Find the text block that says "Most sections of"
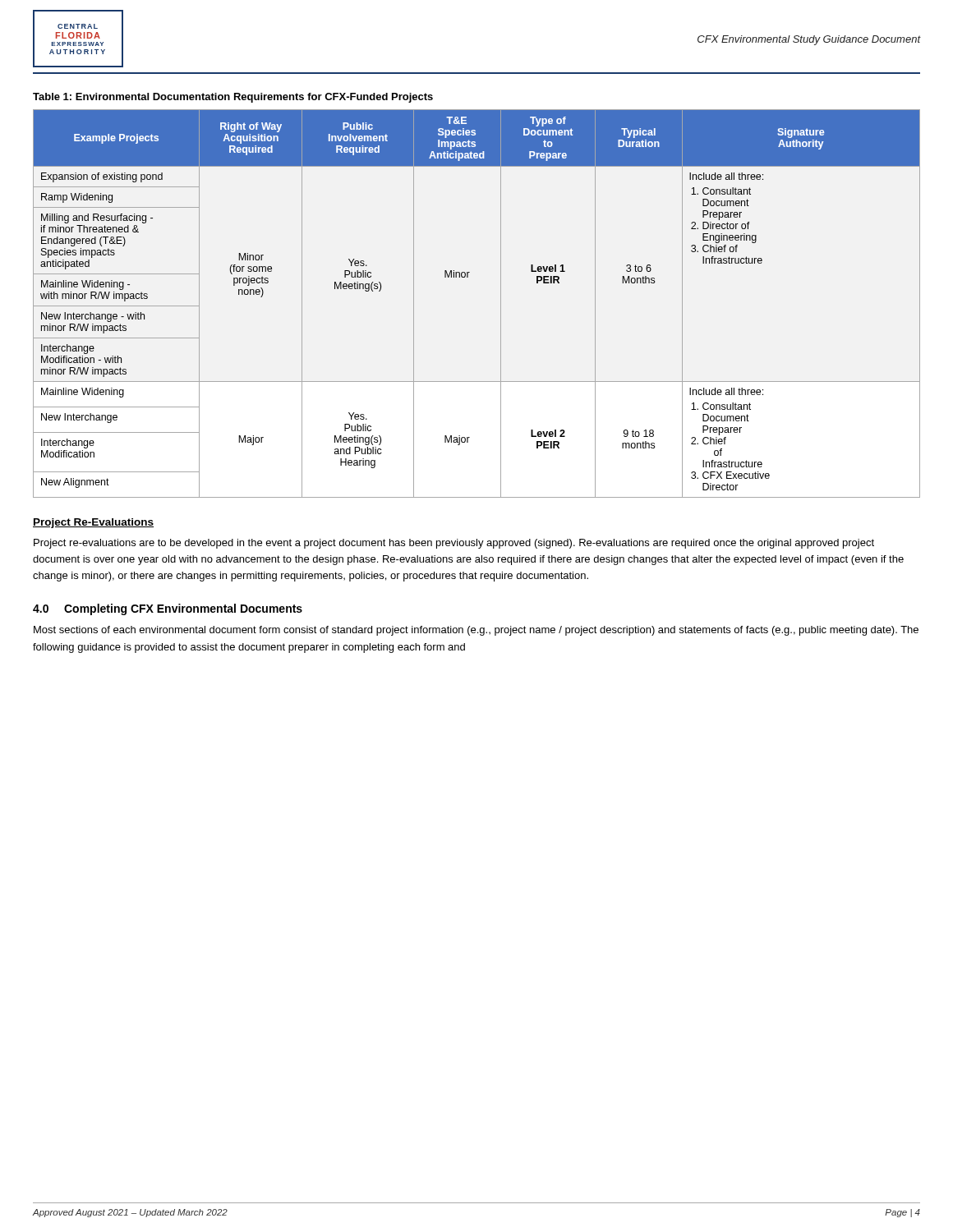The height and width of the screenshot is (1232, 953). (x=476, y=638)
